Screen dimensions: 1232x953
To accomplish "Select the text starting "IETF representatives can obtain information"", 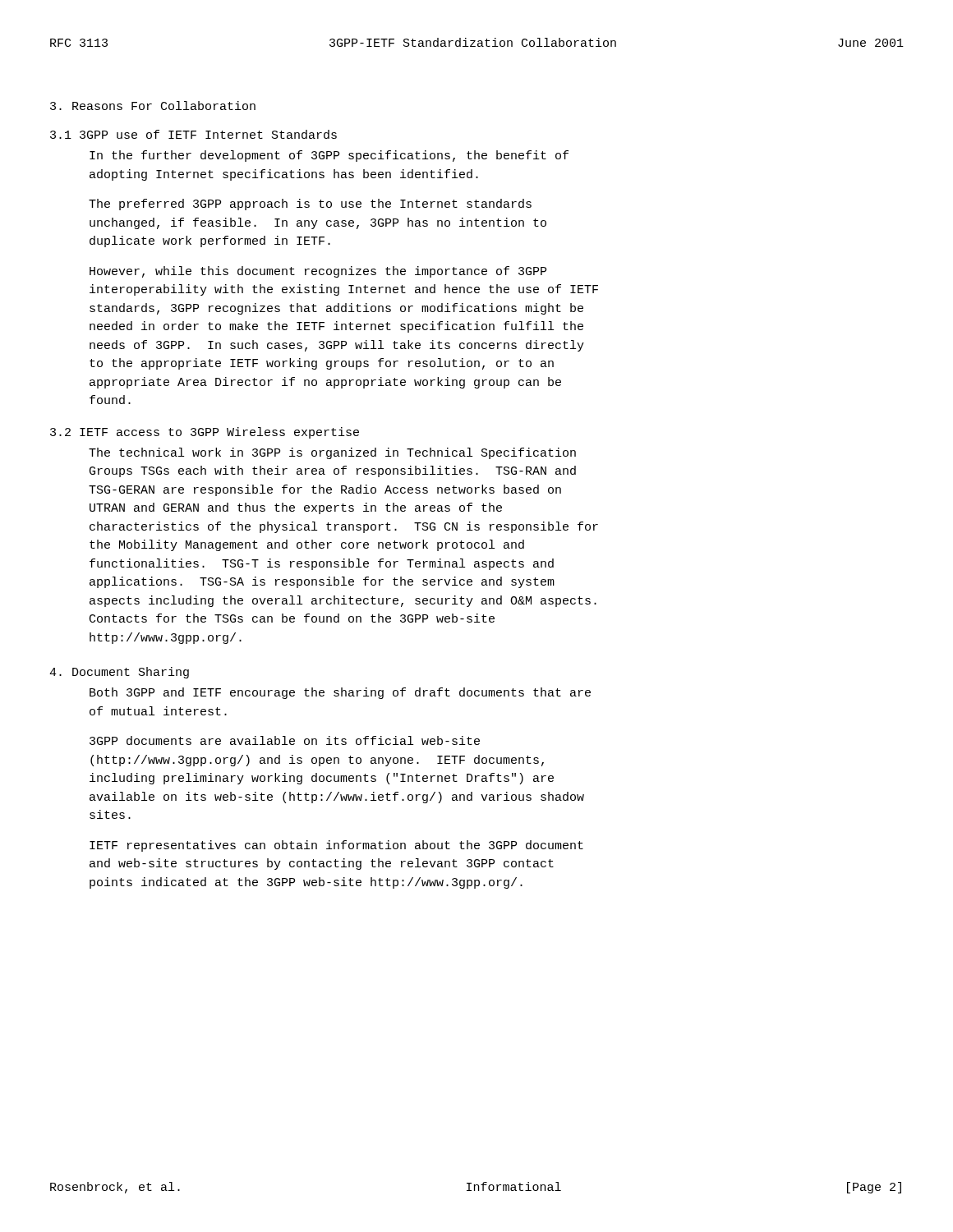I will click(x=336, y=864).
